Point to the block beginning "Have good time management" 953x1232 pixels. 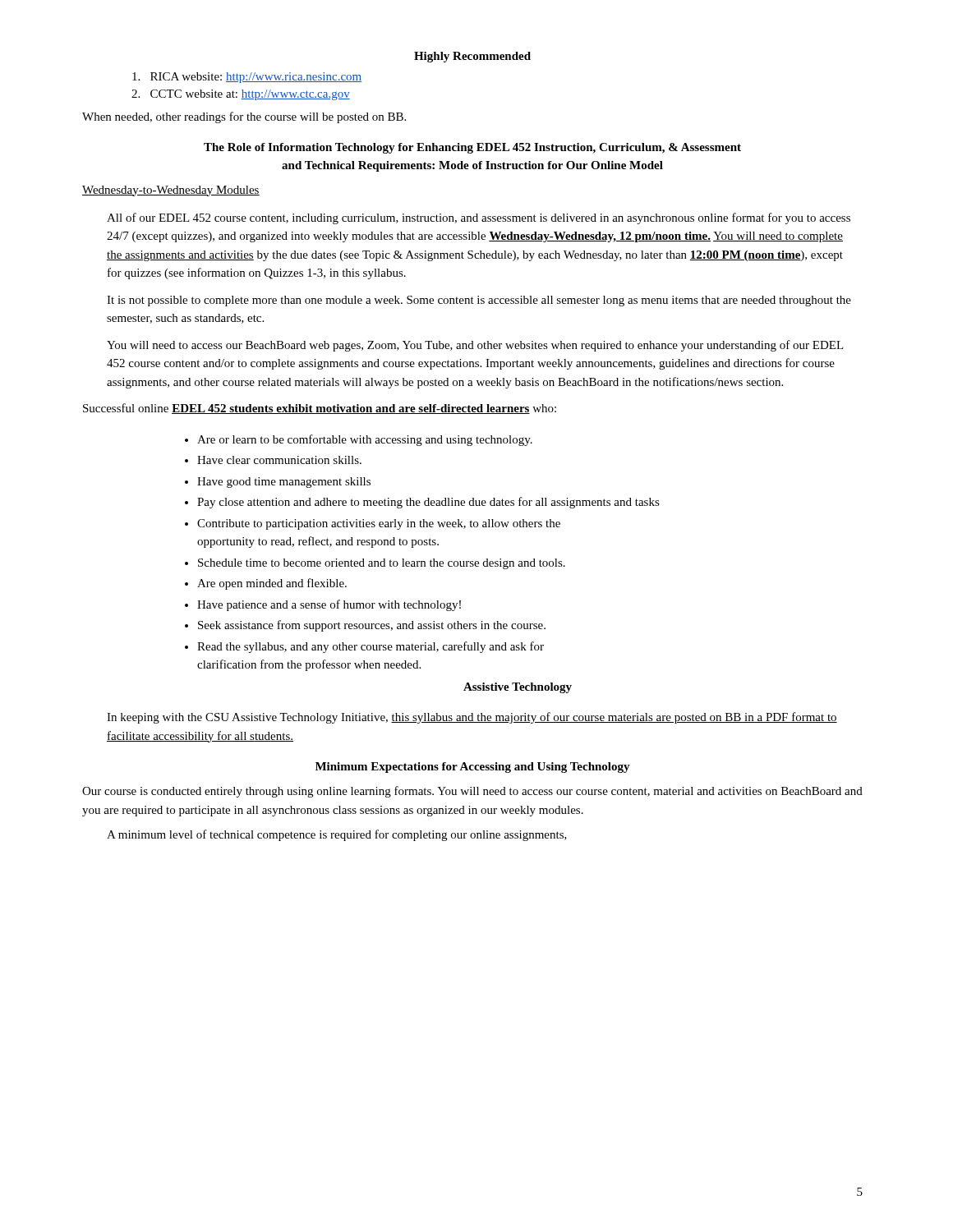(284, 481)
